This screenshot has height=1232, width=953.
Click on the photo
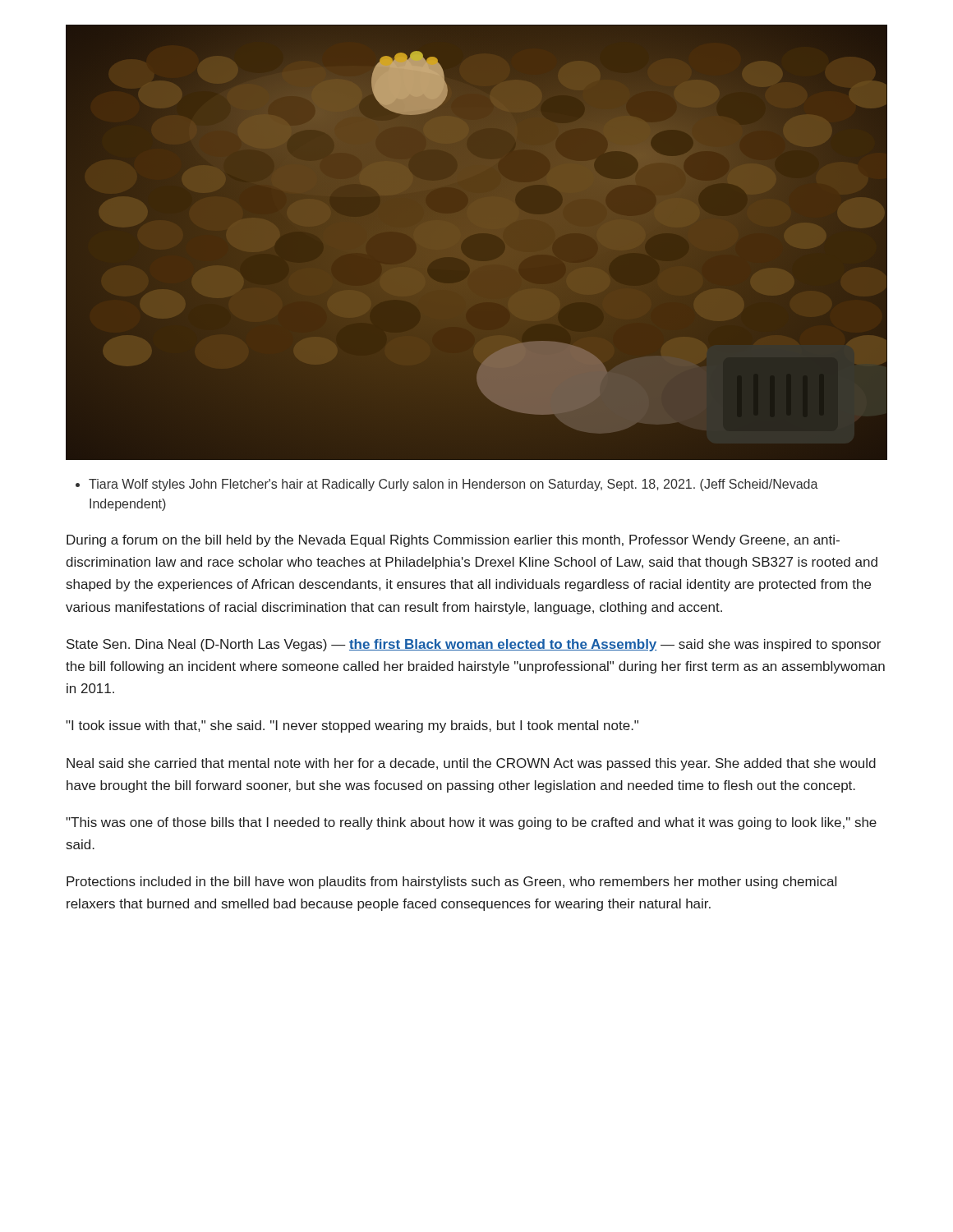(476, 242)
